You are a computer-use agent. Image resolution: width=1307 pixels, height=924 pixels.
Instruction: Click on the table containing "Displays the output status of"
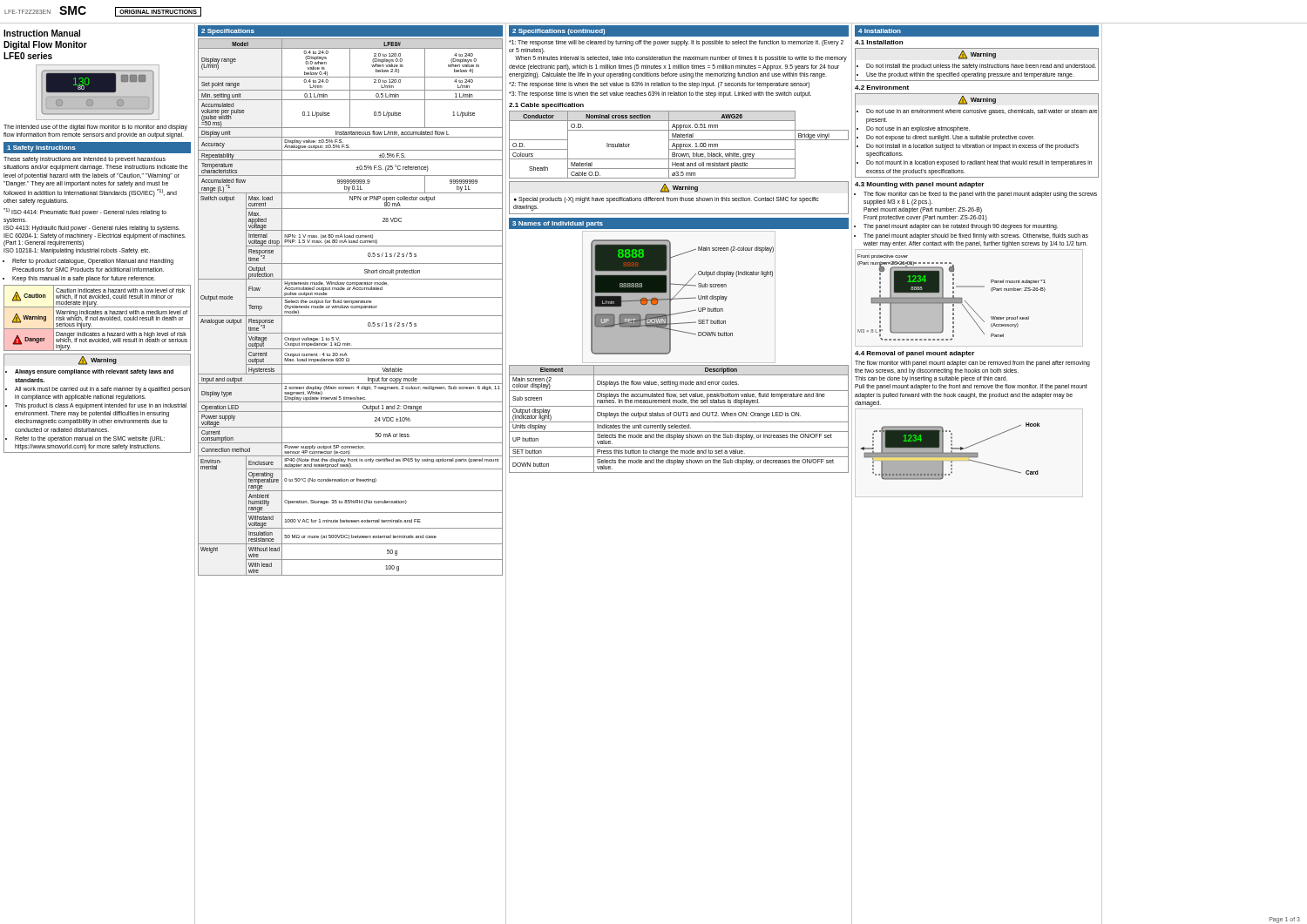click(679, 419)
